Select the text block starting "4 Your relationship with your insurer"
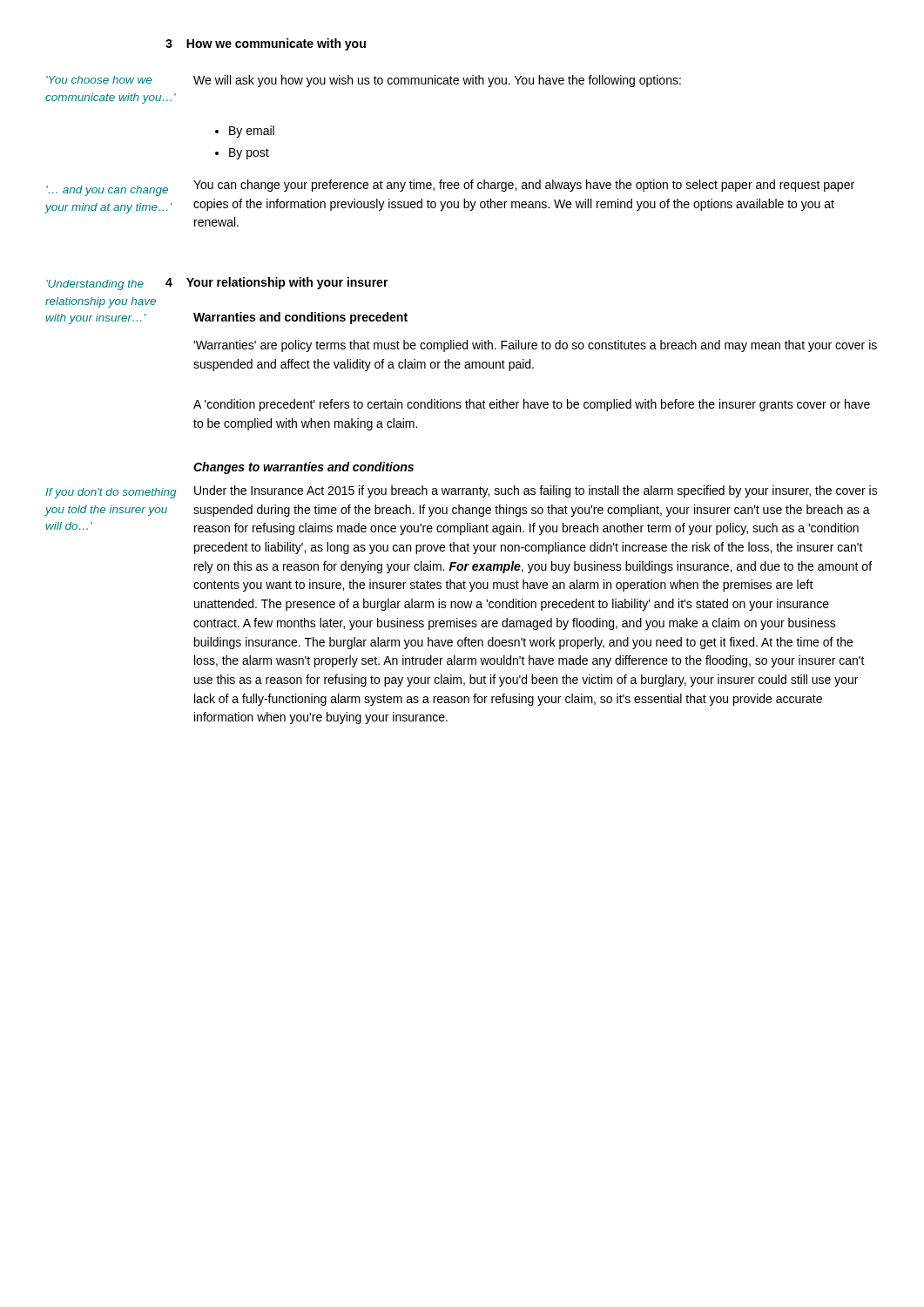This screenshot has width=924, height=1307. 277,282
